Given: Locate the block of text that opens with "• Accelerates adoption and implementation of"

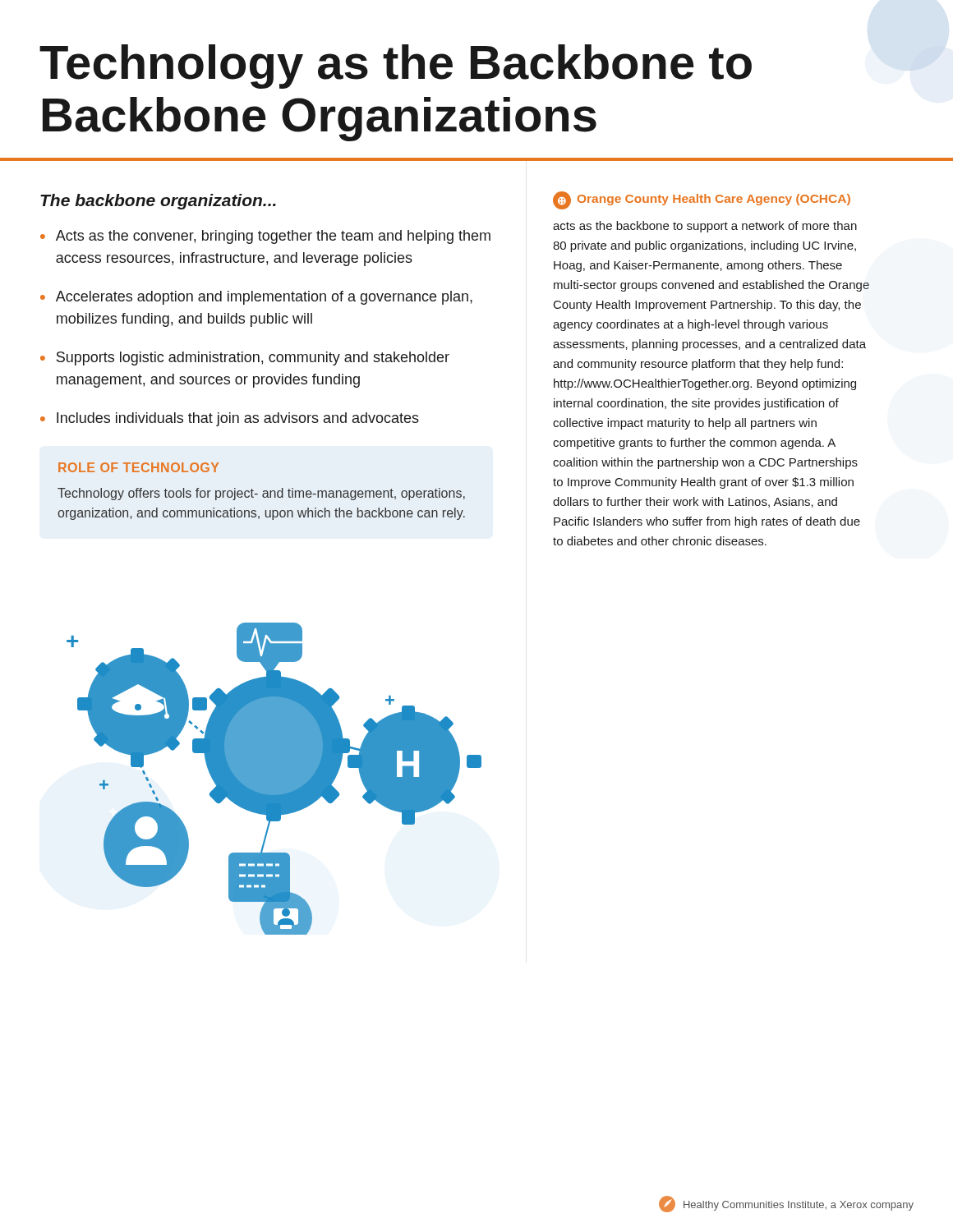Looking at the screenshot, I should 266,308.
